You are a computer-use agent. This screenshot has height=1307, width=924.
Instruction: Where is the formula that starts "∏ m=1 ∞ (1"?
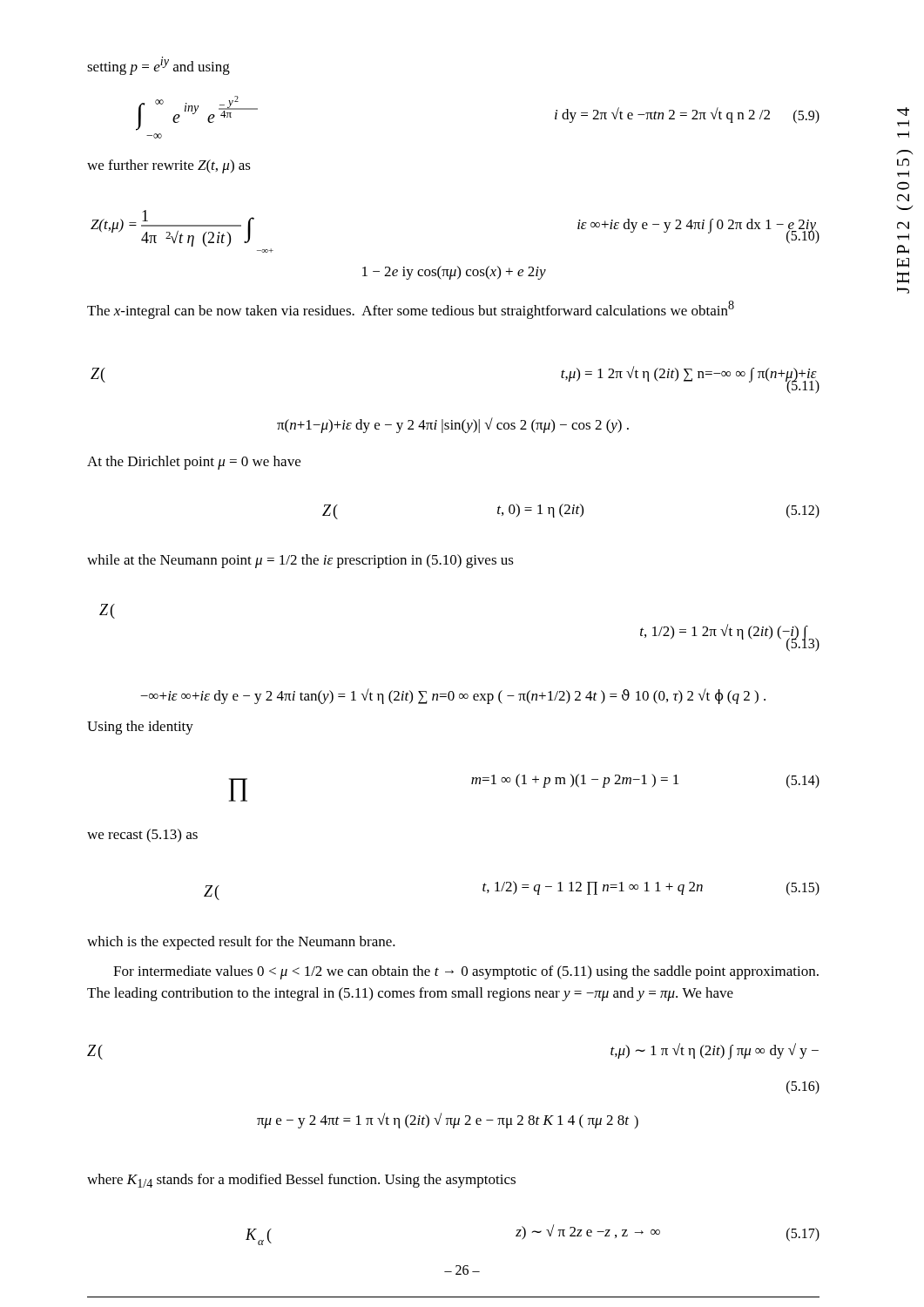pyautogui.click(x=243, y=787)
